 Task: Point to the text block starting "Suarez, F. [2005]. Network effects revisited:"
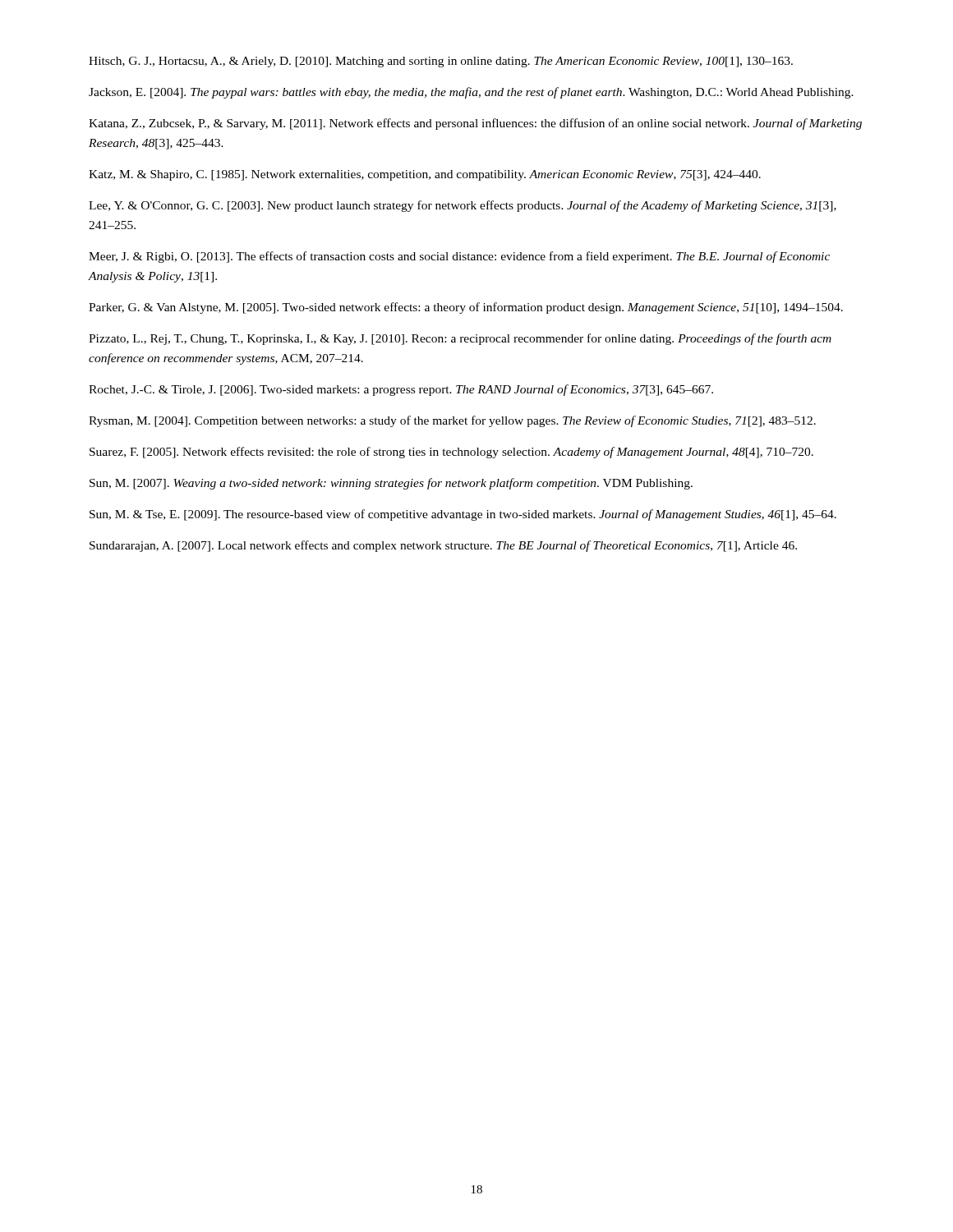click(476, 452)
